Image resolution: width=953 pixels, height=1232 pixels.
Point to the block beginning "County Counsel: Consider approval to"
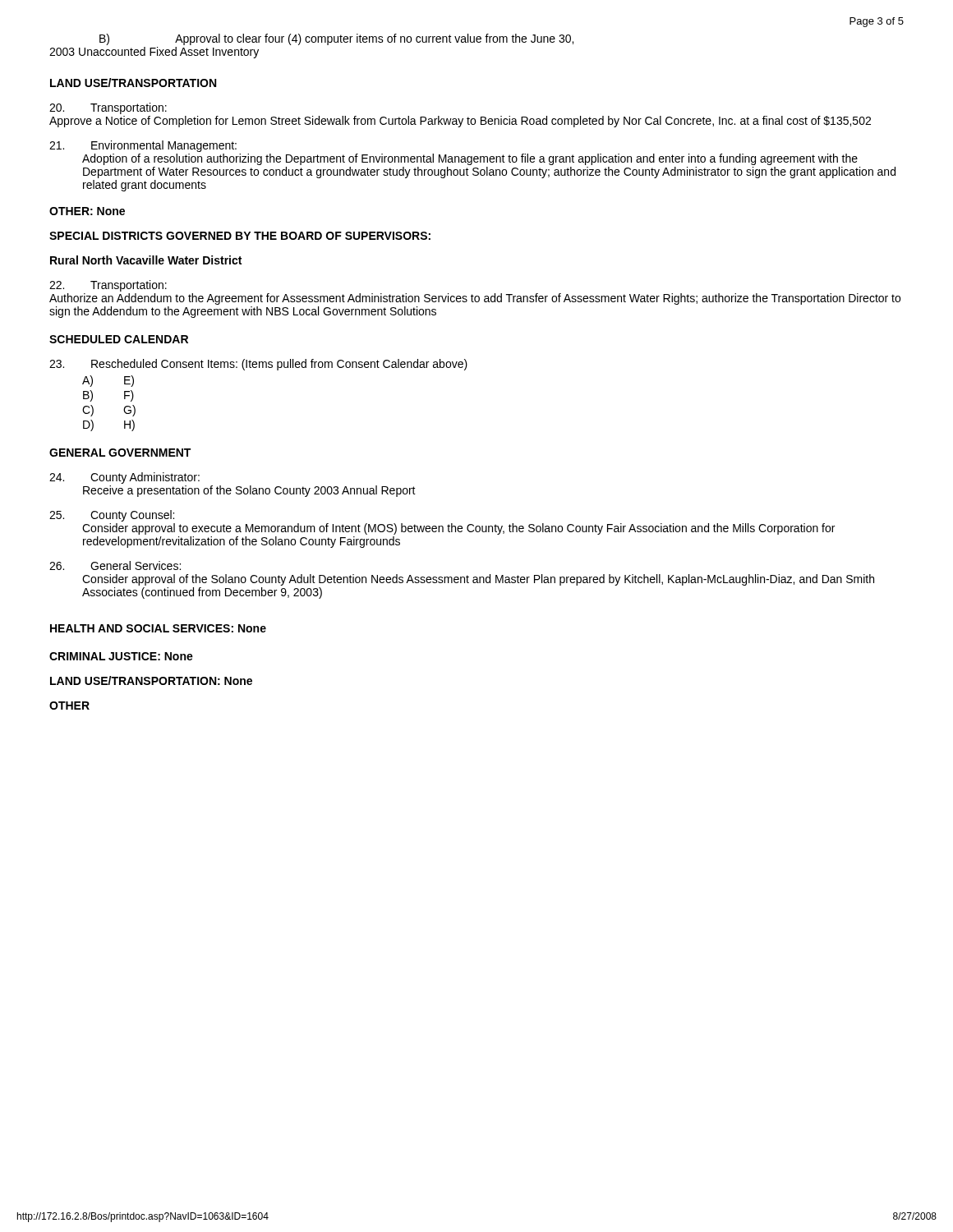(x=476, y=528)
